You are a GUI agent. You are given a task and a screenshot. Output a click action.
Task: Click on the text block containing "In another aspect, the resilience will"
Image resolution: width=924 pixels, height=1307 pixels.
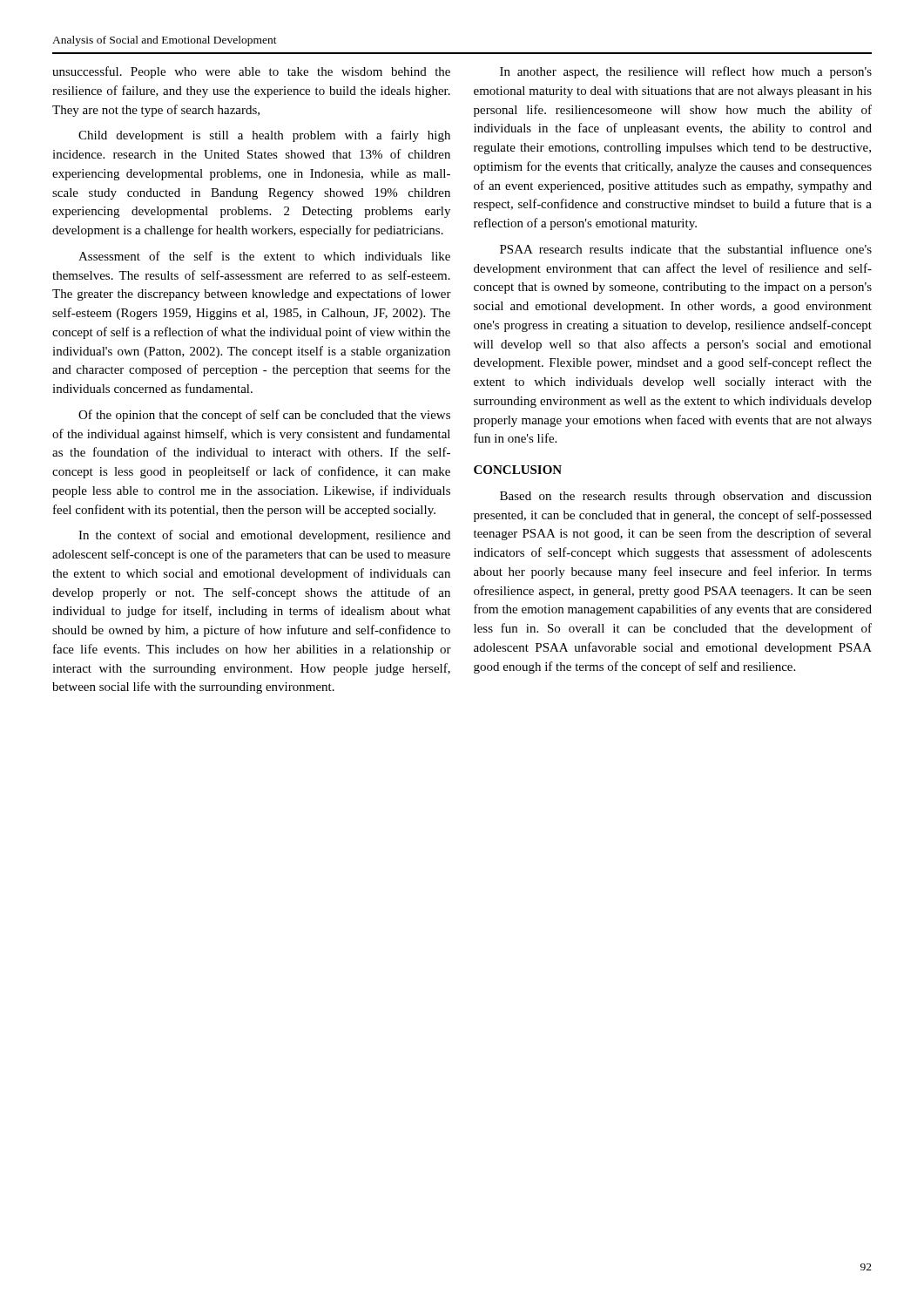673,256
